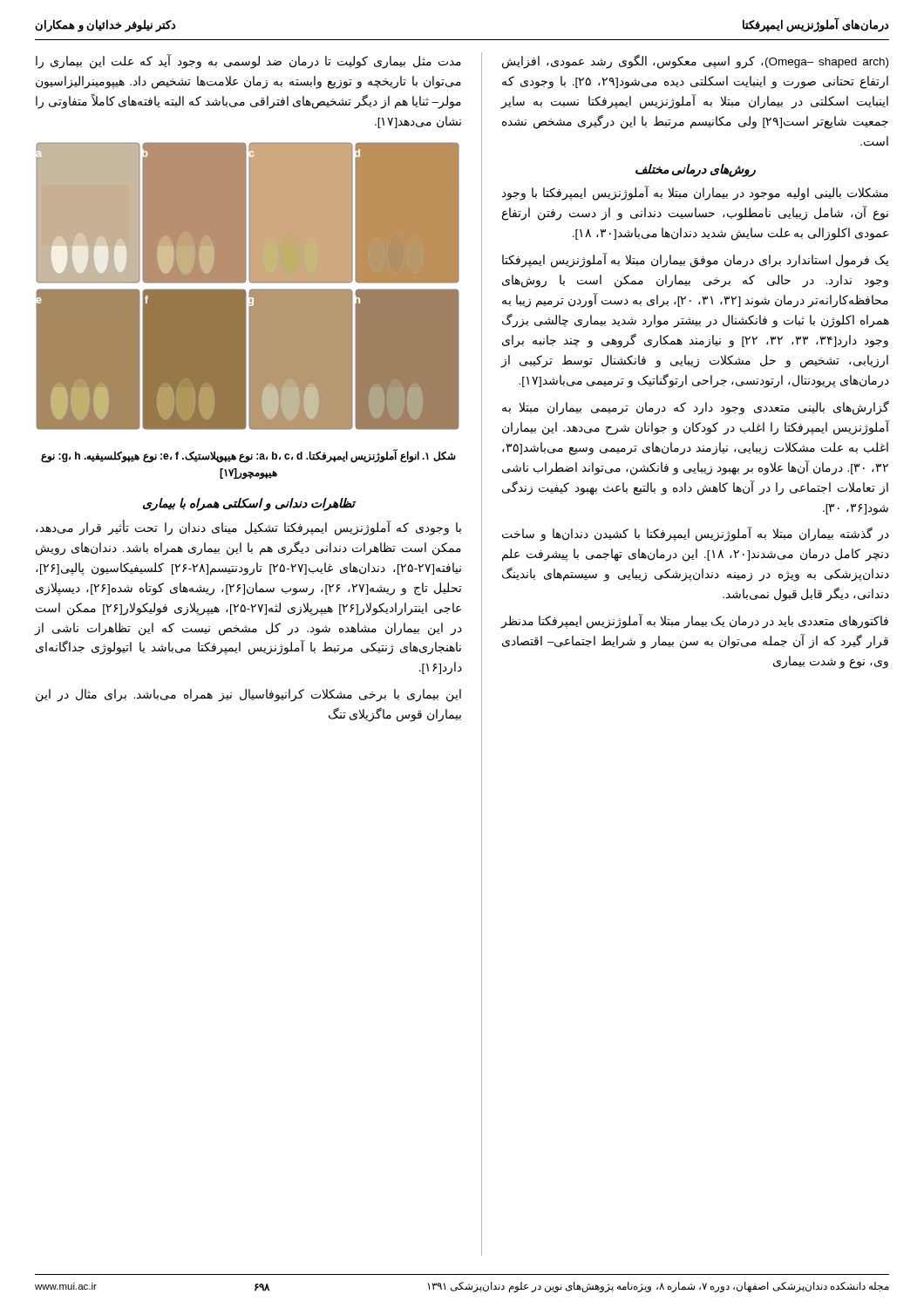Click on the text block containing "فاکتورهای متعددی باید در درمان یک بیمار"
The width and height of the screenshot is (924, 1308).
coord(695,642)
